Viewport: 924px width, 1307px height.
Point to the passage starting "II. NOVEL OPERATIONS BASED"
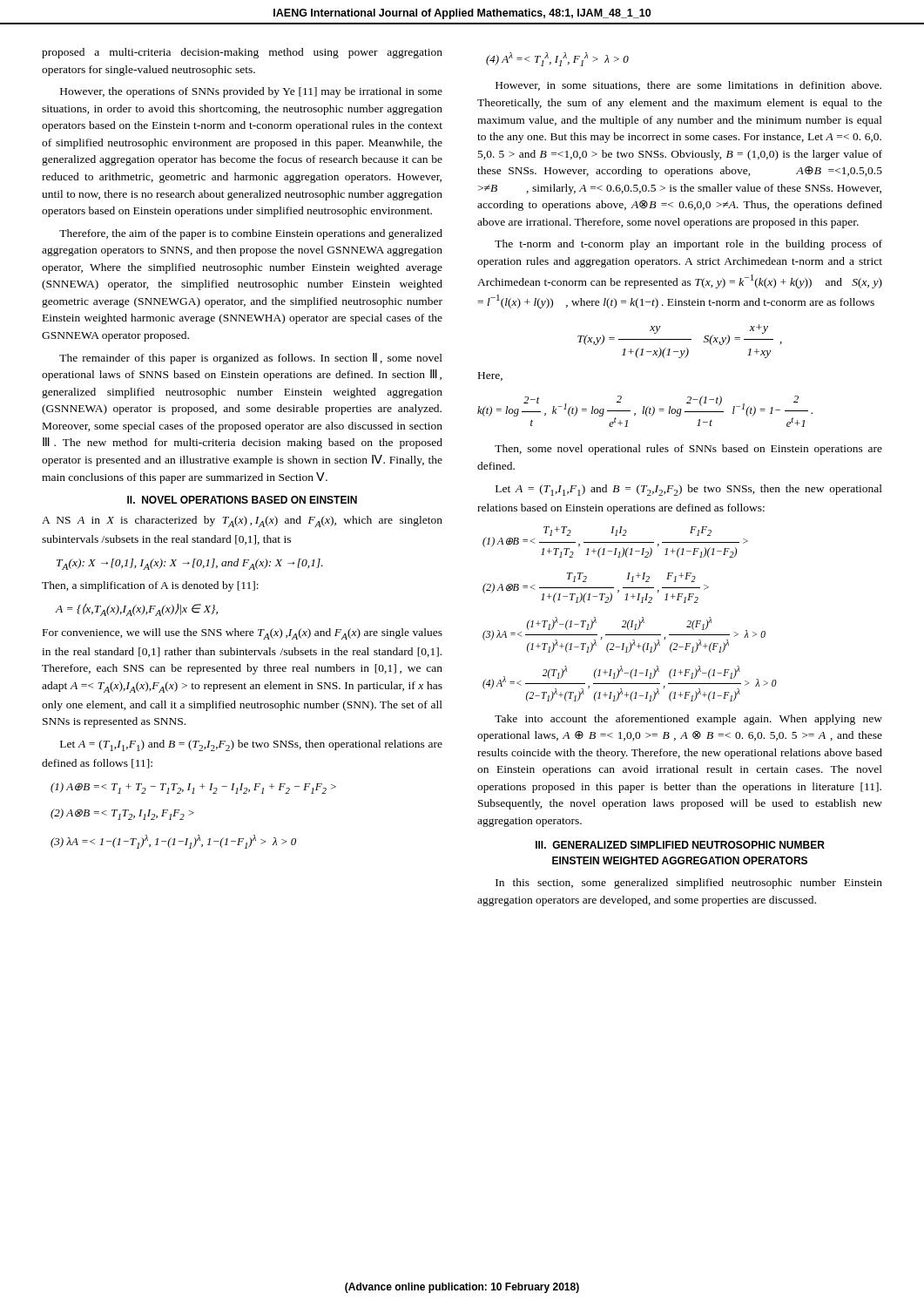pyautogui.click(x=242, y=500)
